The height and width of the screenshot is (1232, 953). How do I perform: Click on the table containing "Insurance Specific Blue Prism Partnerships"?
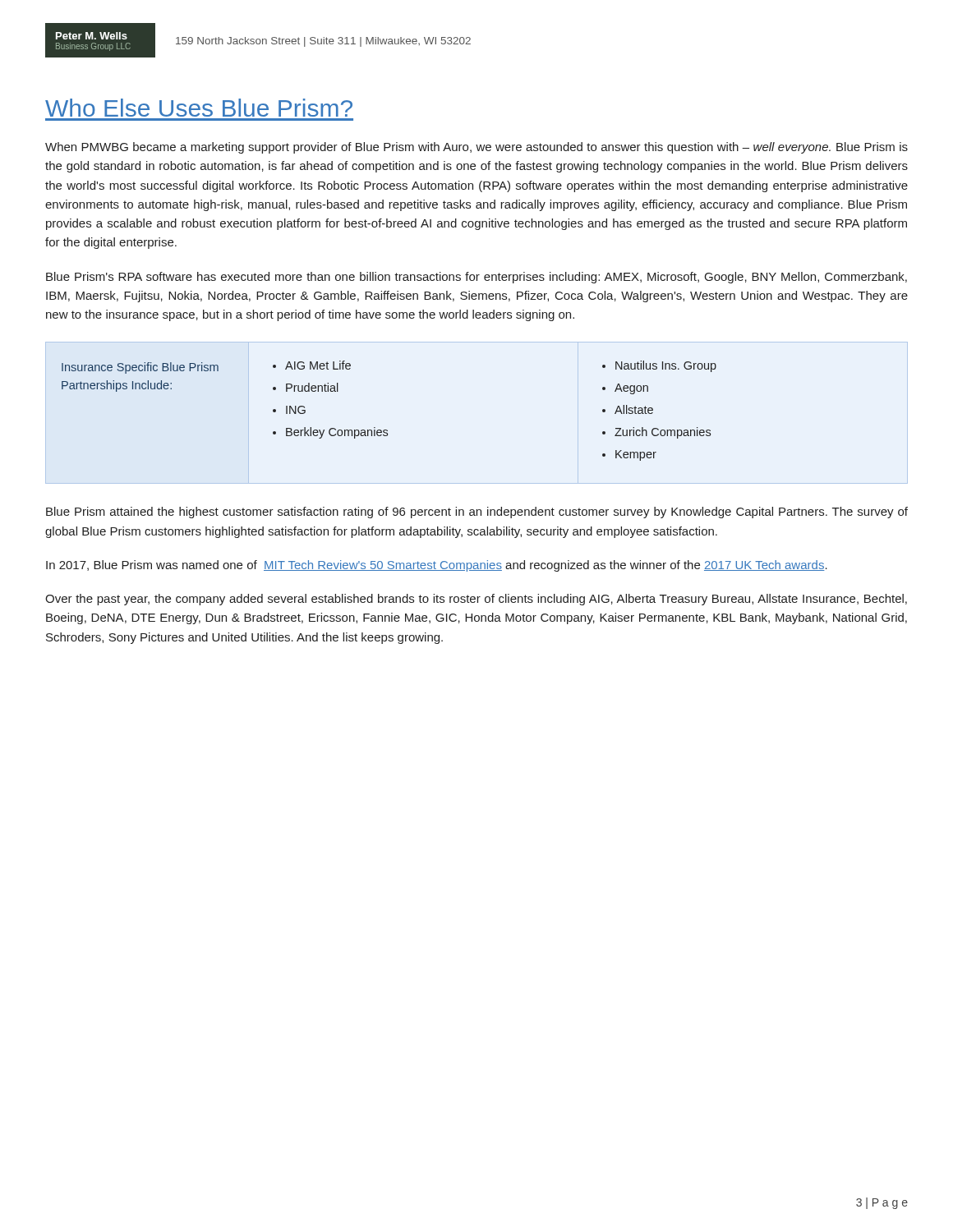476,413
